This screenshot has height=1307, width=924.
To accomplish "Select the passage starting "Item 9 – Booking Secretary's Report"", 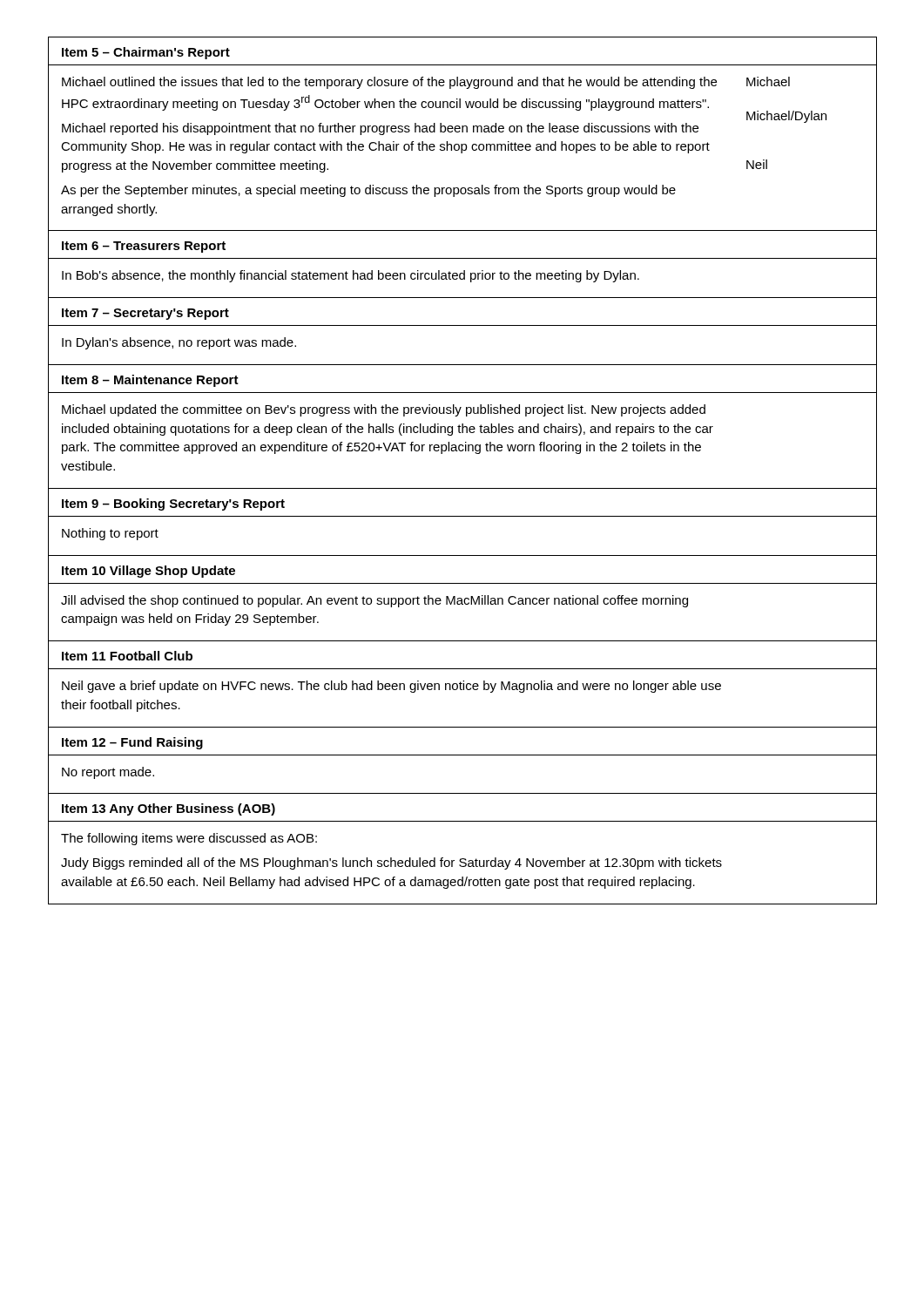I will coord(173,503).
